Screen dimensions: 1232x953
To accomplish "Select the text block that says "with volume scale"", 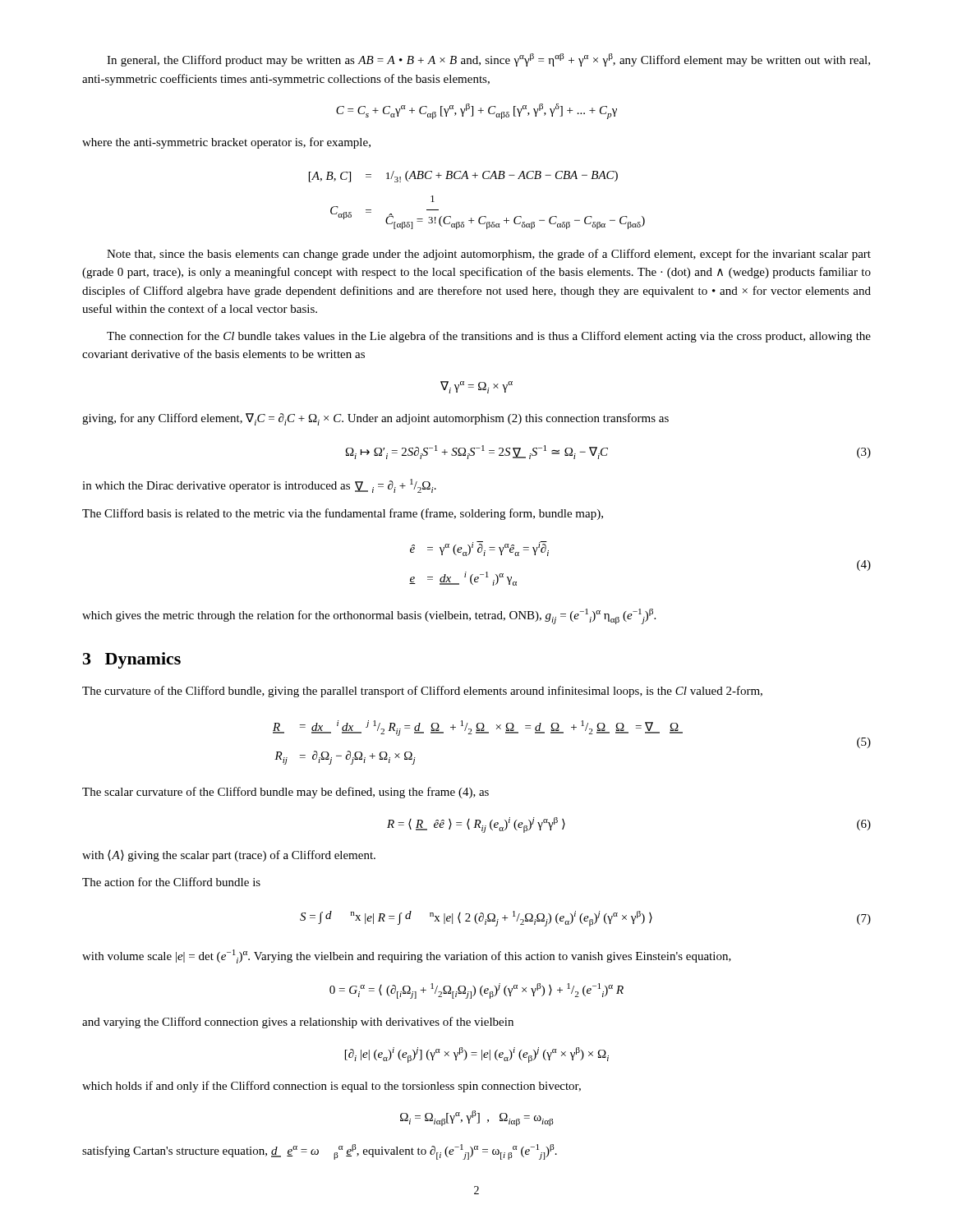I will click(x=476, y=957).
